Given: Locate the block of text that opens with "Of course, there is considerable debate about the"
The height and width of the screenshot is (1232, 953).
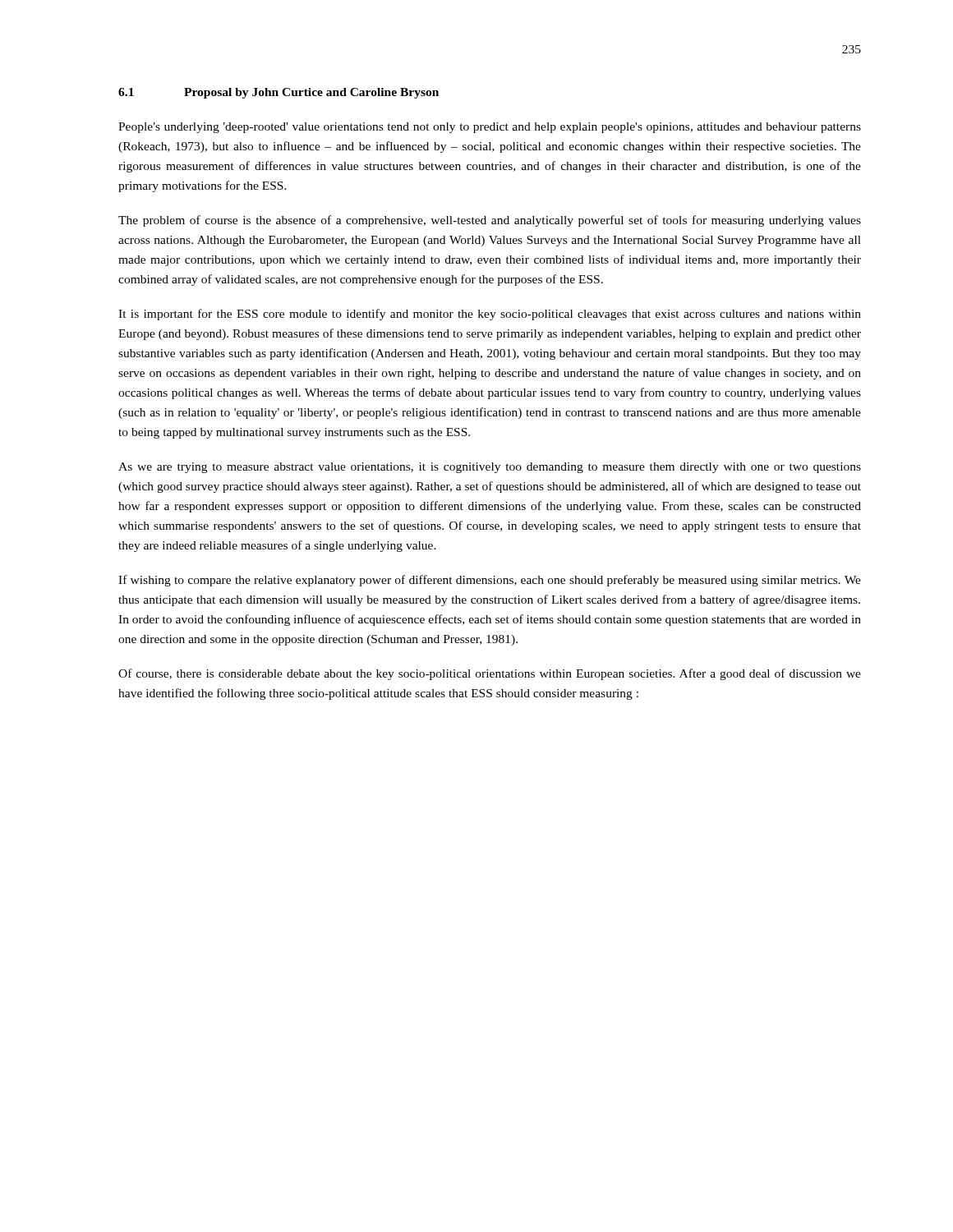Looking at the screenshot, I should point(490,683).
